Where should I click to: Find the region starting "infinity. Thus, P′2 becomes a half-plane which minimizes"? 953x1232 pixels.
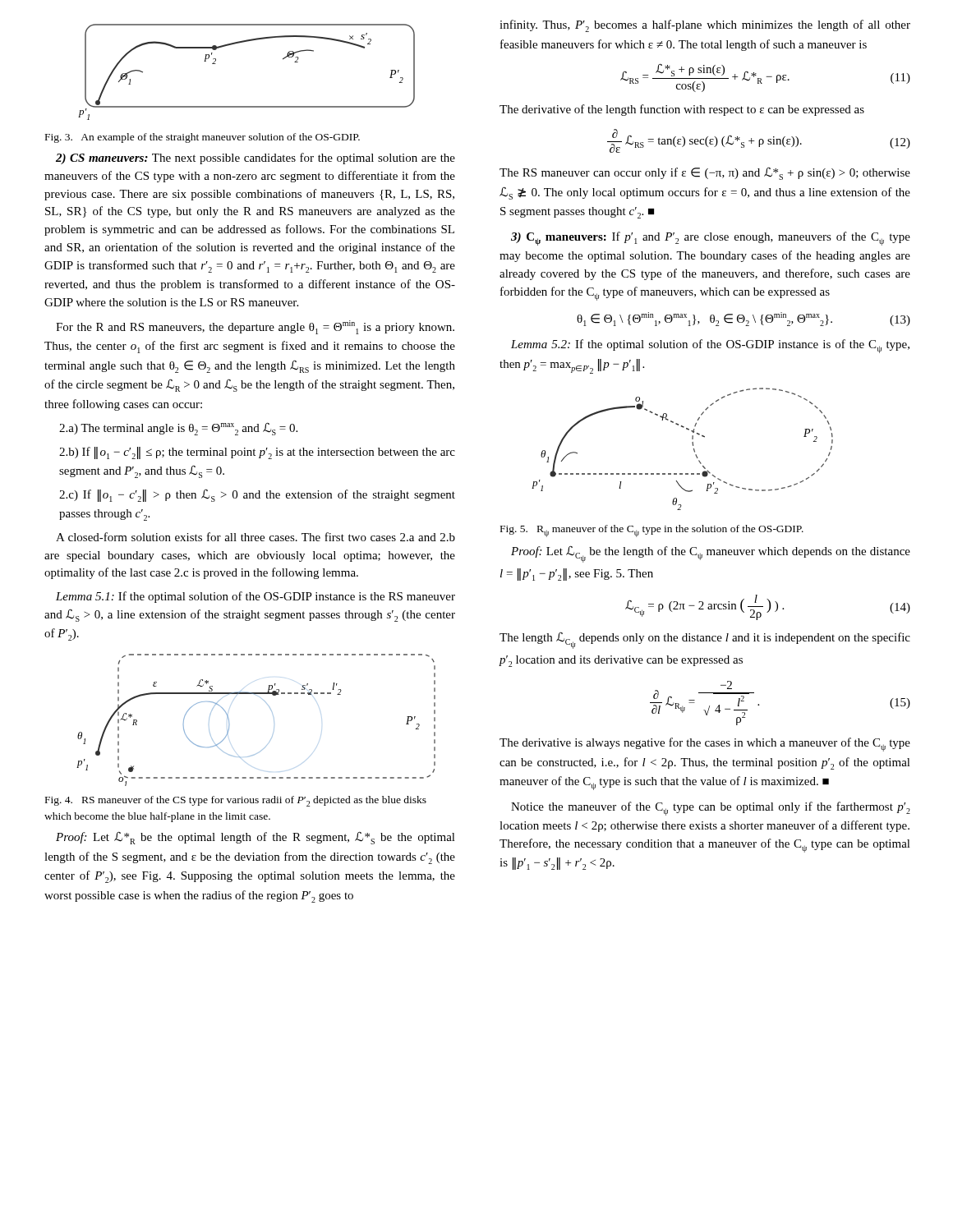tap(705, 35)
